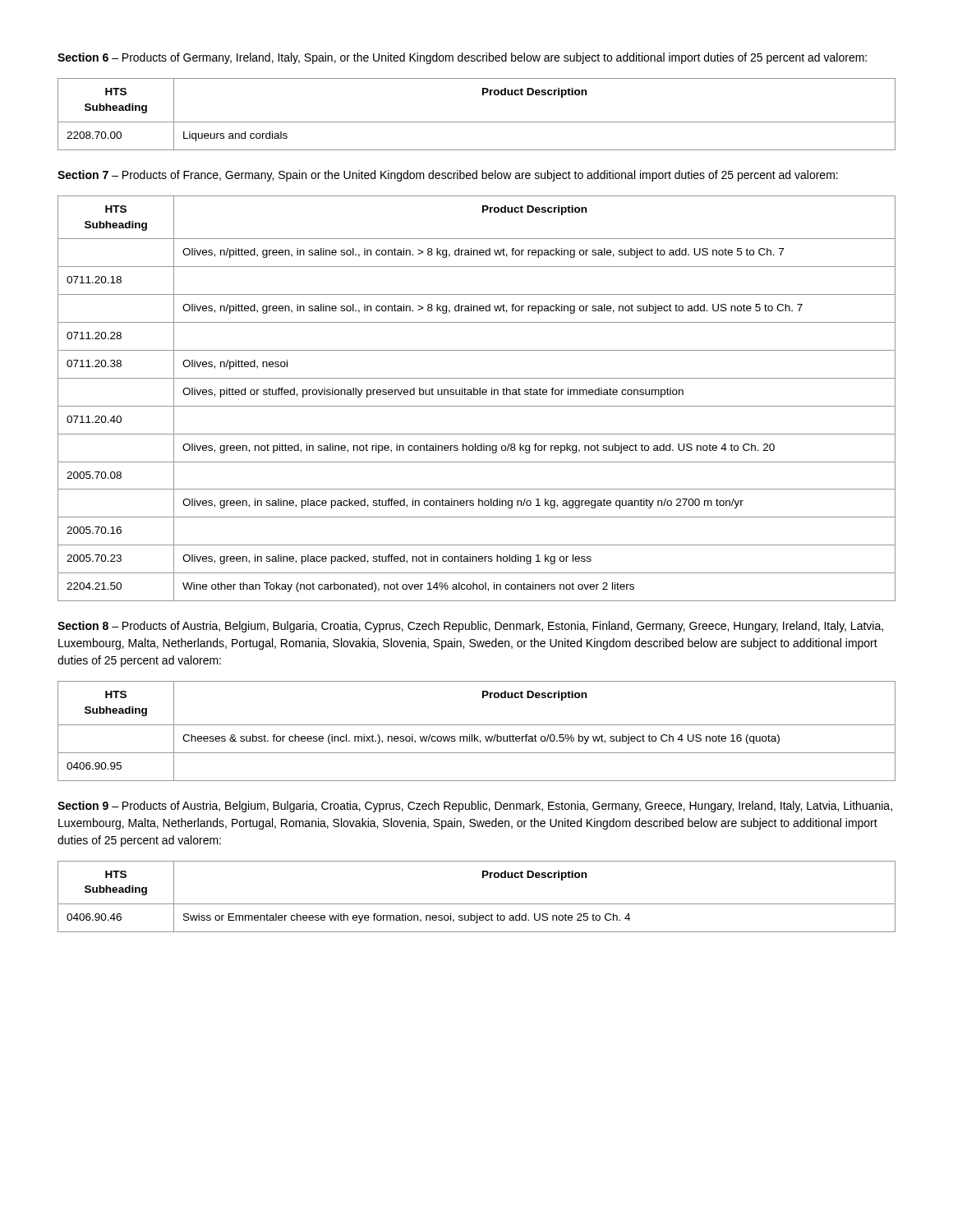Click on the text block starting "Section 6 – Products of Germany,"
The image size is (953, 1232).
463,57
